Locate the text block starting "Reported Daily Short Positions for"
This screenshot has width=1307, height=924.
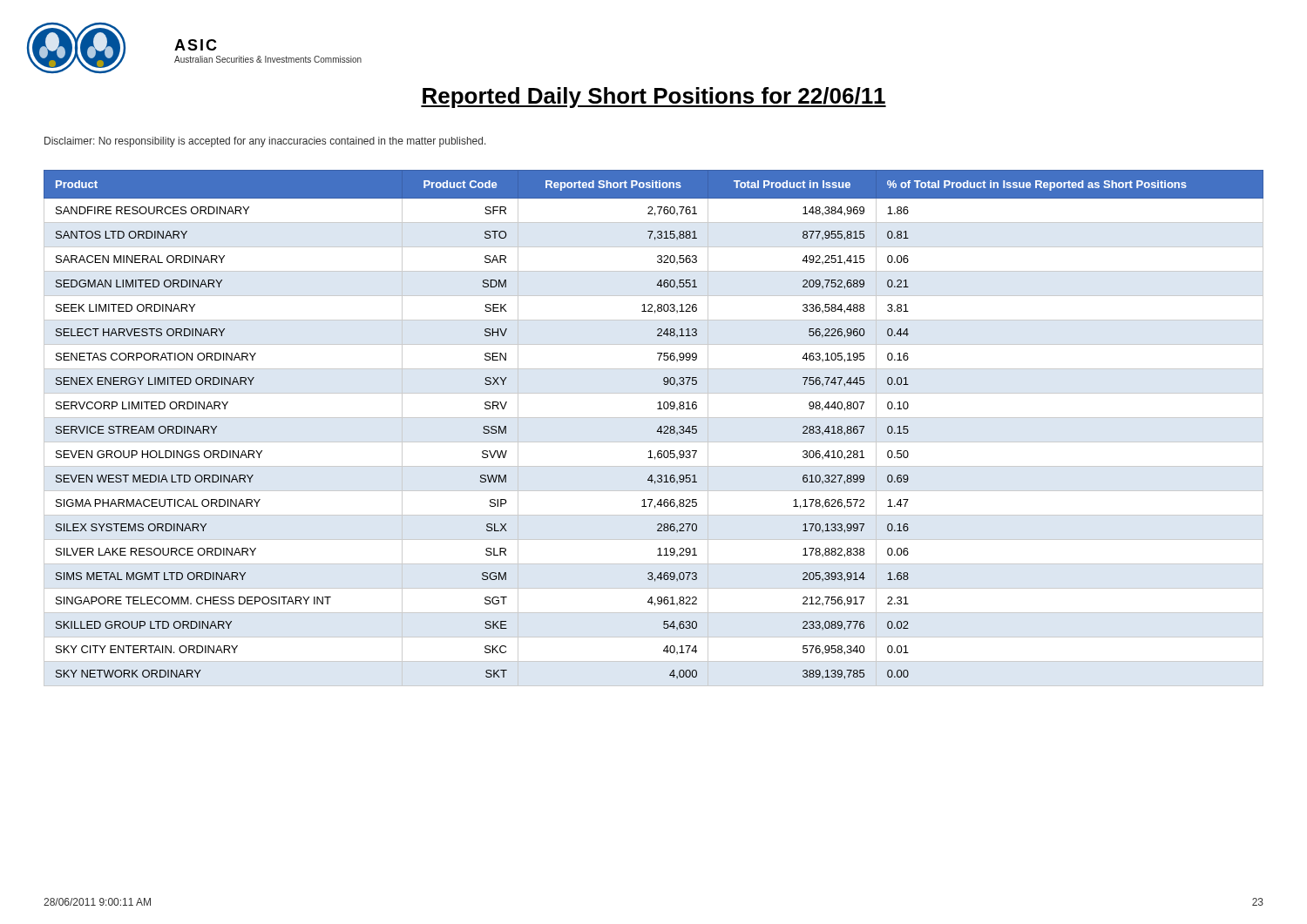pos(654,96)
